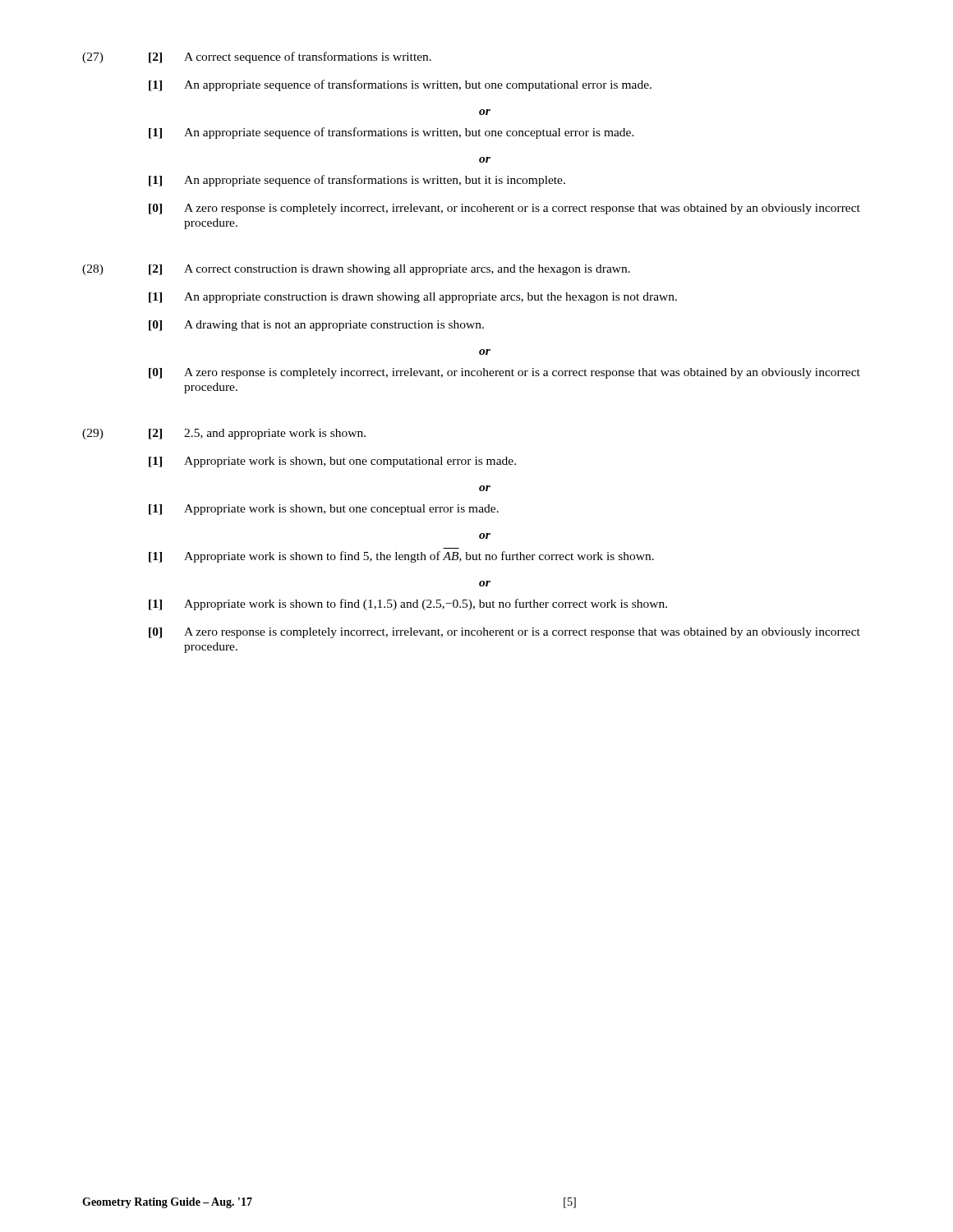
Task: Find the block starting "(27) [2] A correct sequence of transformations"
Action: [257, 57]
